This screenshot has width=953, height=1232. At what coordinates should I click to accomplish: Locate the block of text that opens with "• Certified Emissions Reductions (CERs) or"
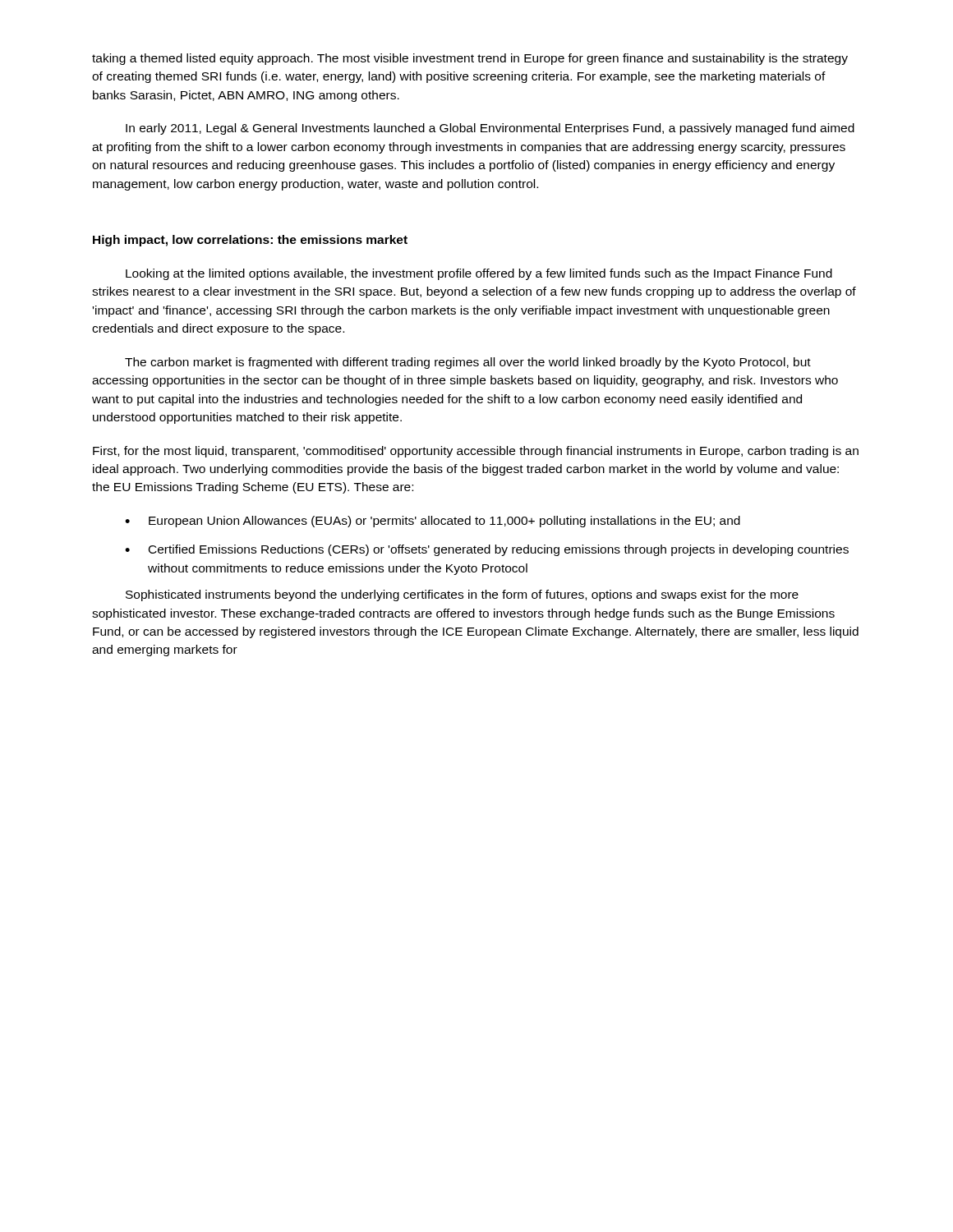[493, 559]
